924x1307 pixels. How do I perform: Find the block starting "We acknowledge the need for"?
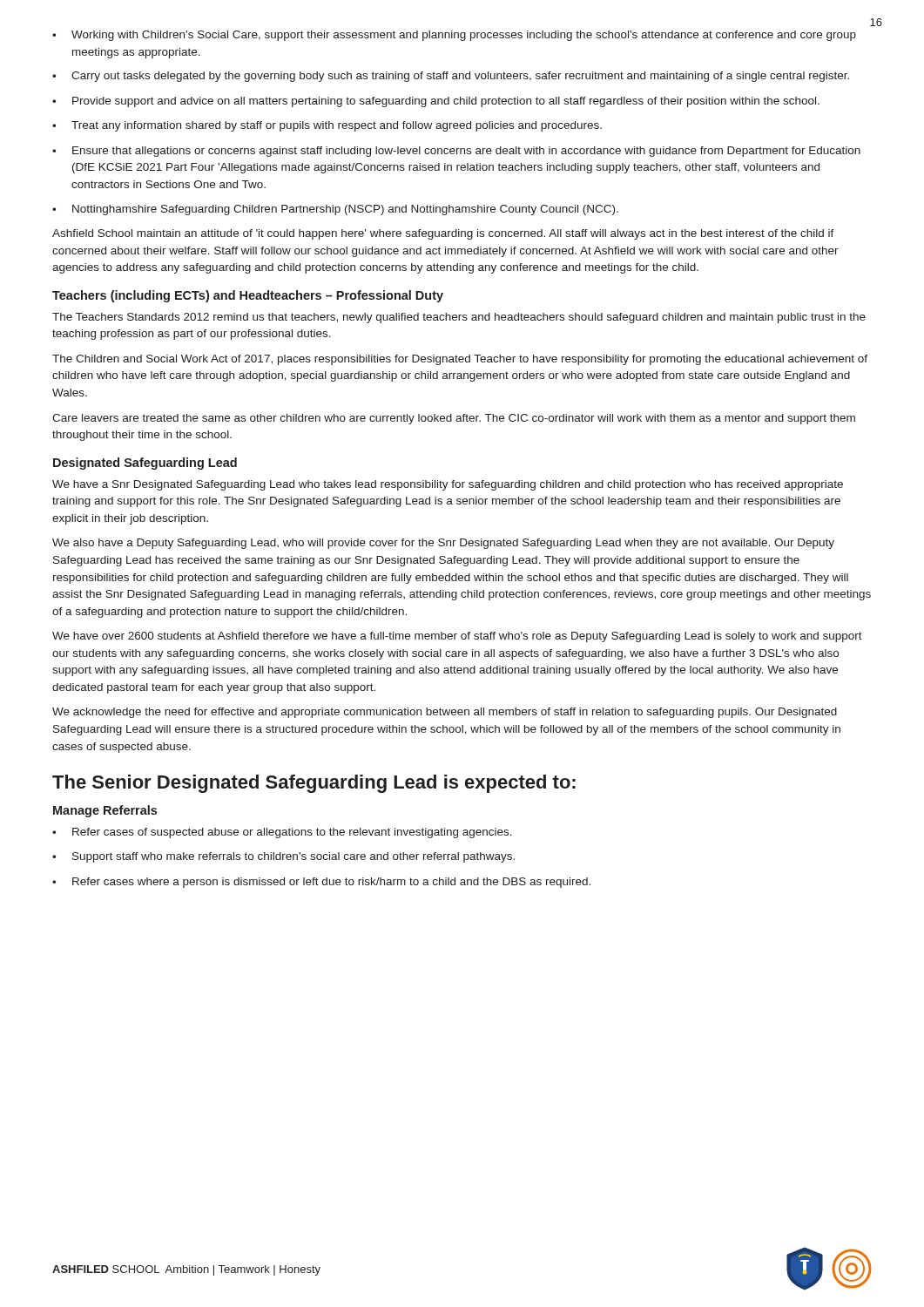coord(447,729)
